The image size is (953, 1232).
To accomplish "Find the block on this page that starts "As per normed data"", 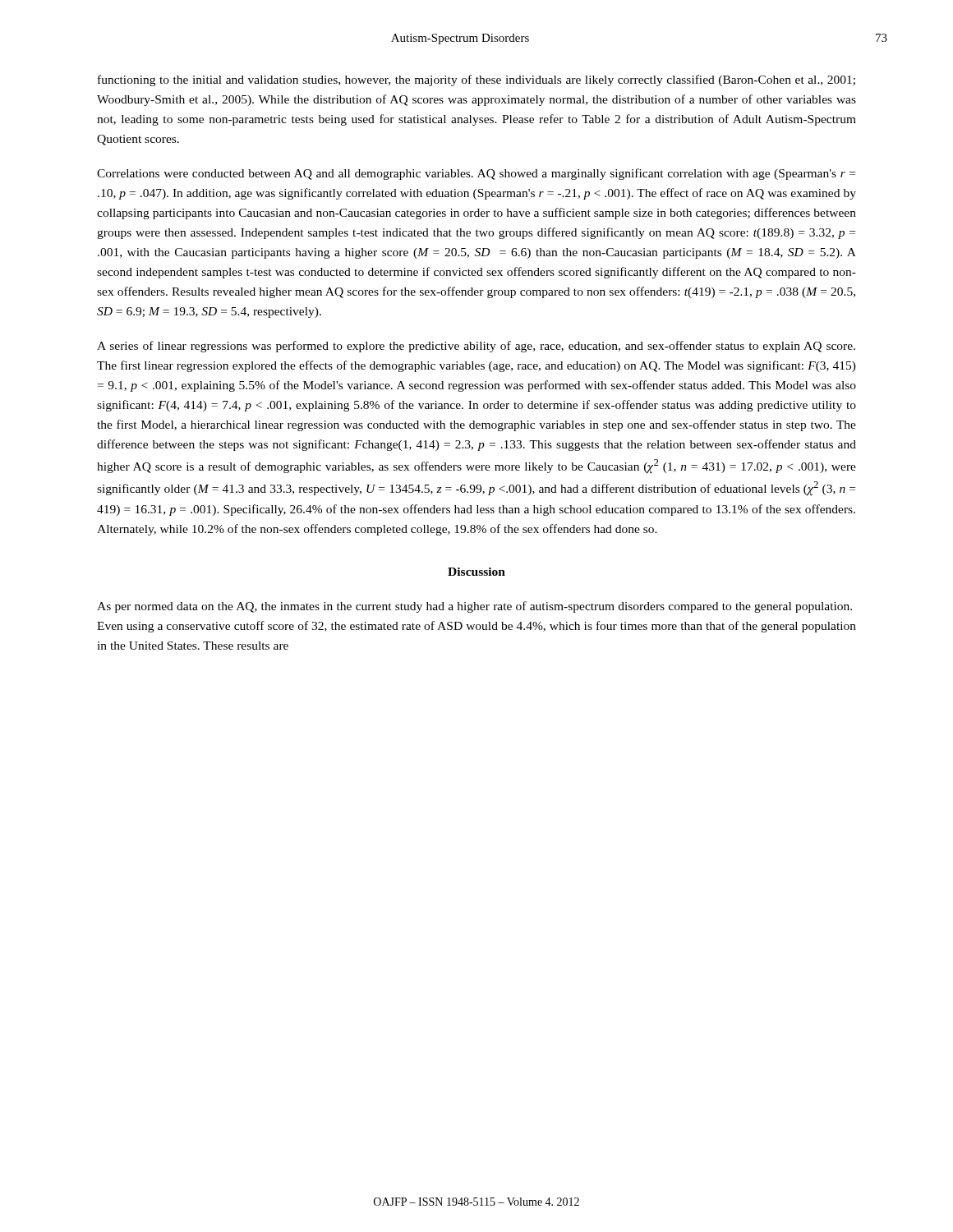I will click(x=476, y=625).
